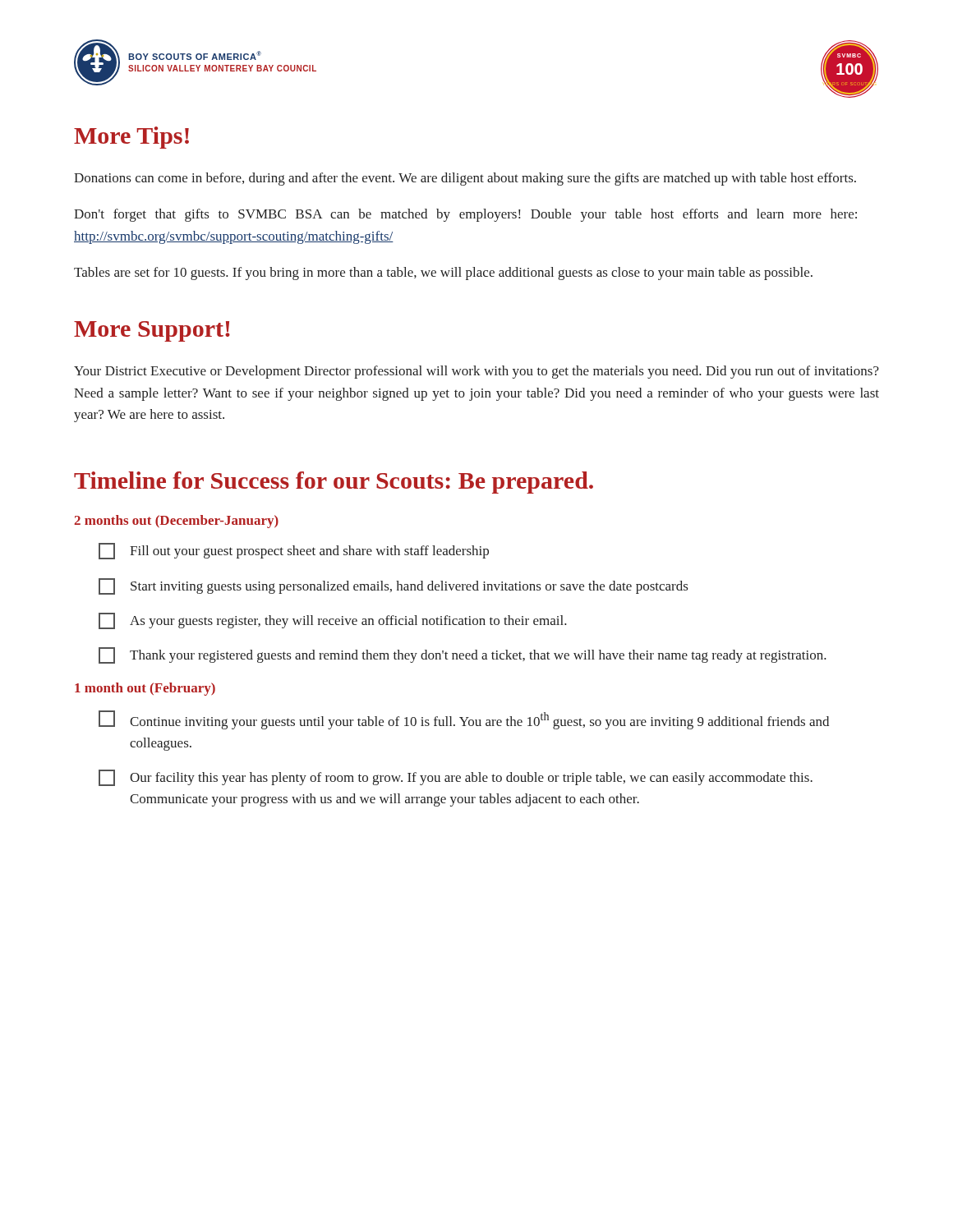Locate the element starting "Our facility this year"
Image resolution: width=953 pixels, height=1232 pixels.
point(489,789)
